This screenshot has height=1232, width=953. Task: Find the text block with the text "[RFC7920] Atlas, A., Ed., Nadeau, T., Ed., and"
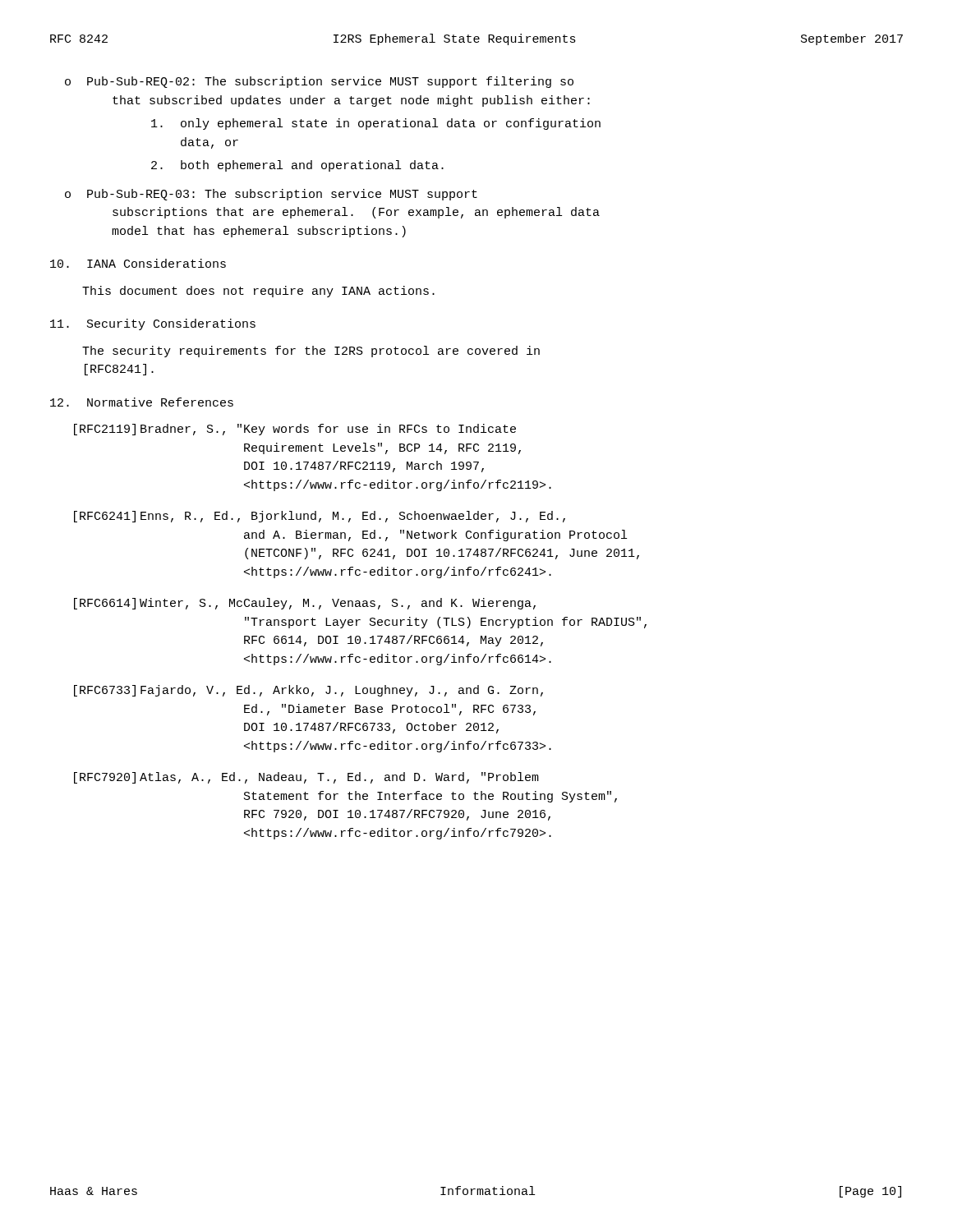coord(476,807)
